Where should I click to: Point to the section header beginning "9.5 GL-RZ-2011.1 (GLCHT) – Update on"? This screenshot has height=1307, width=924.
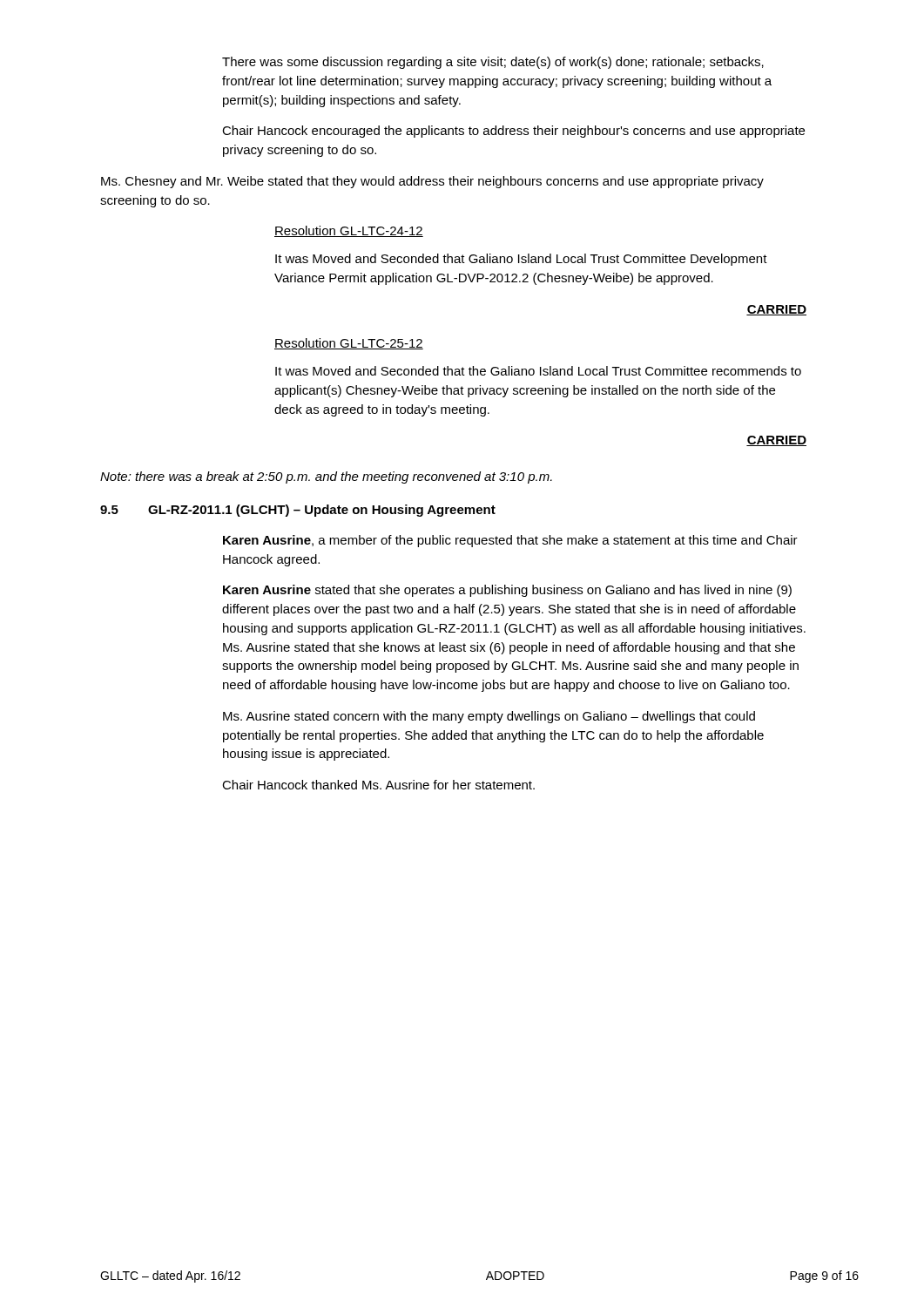coord(453,509)
